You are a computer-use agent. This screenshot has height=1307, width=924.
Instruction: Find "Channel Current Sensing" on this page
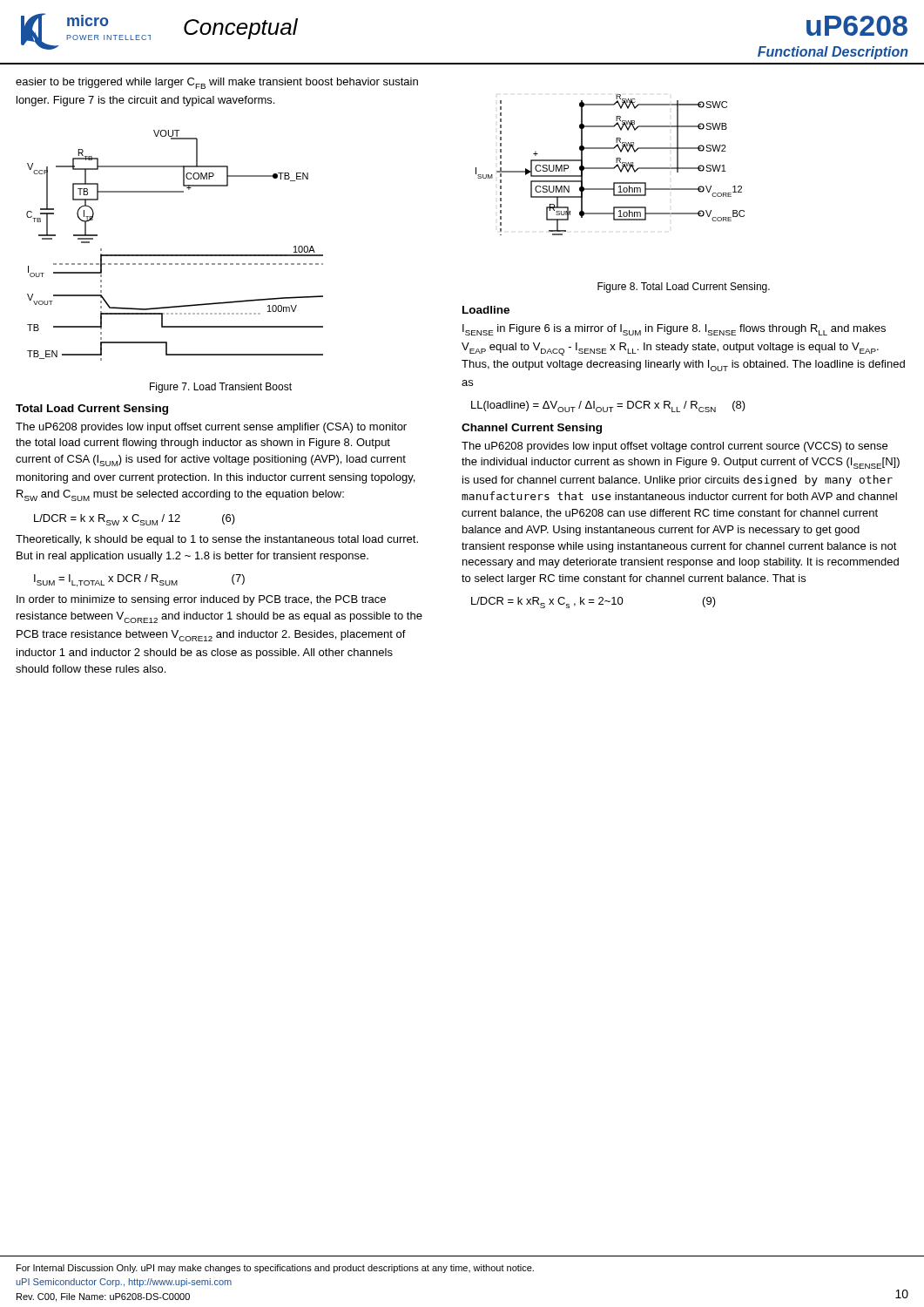coord(532,427)
